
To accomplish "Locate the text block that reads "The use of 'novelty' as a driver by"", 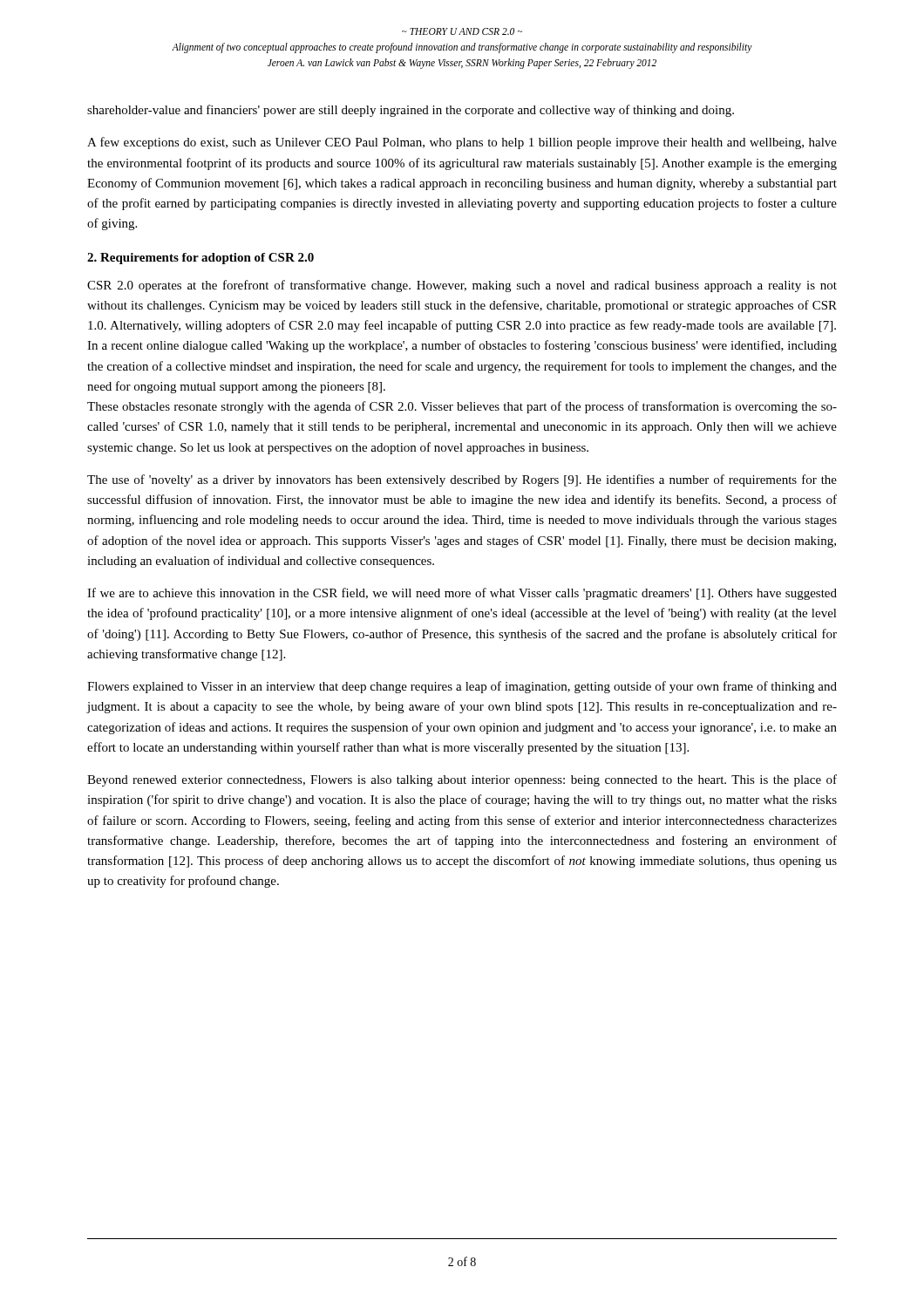I will pos(462,521).
